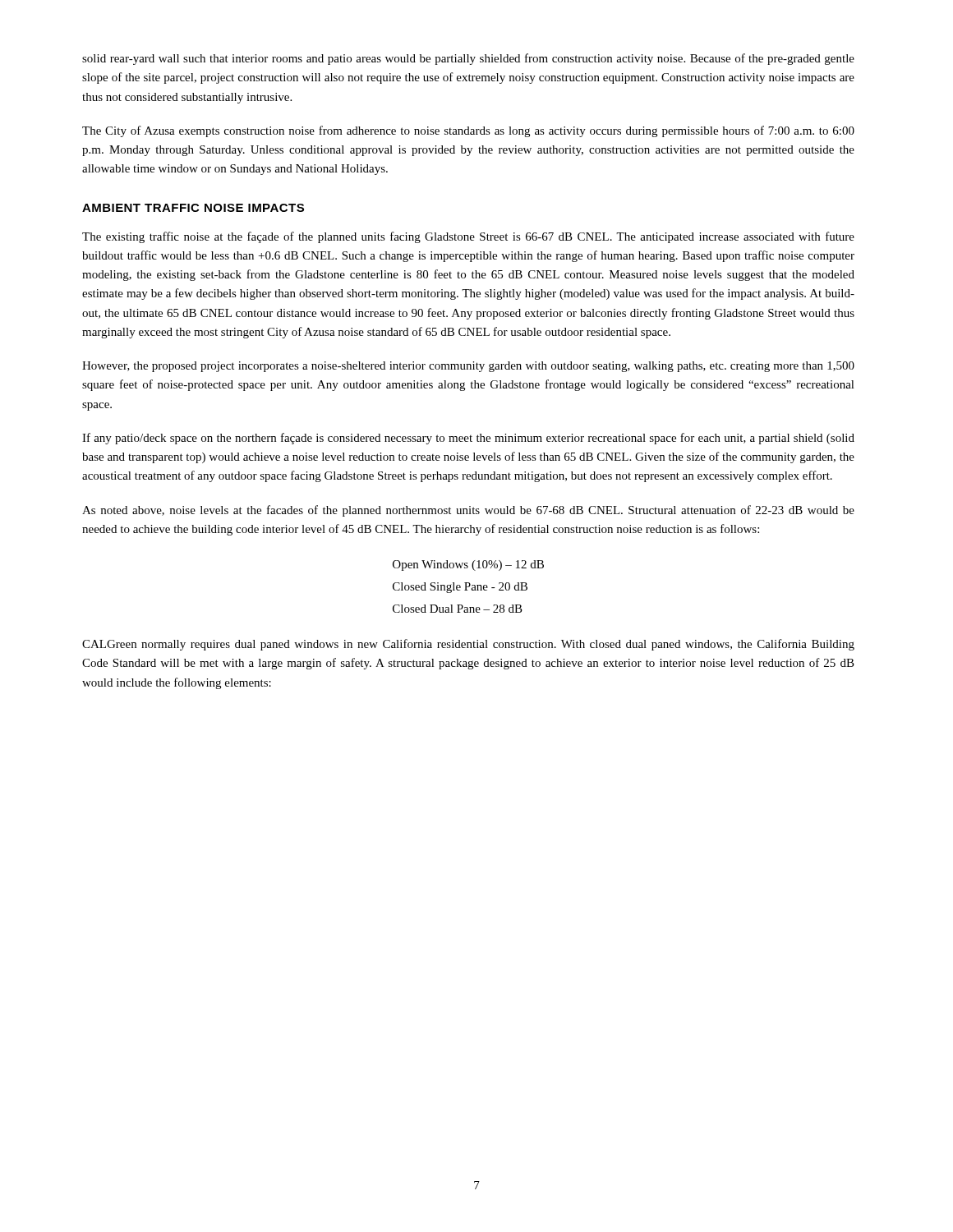Point to the passage starting "solid rear-yard wall such that interior"
The height and width of the screenshot is (1232, 953).
468,77
